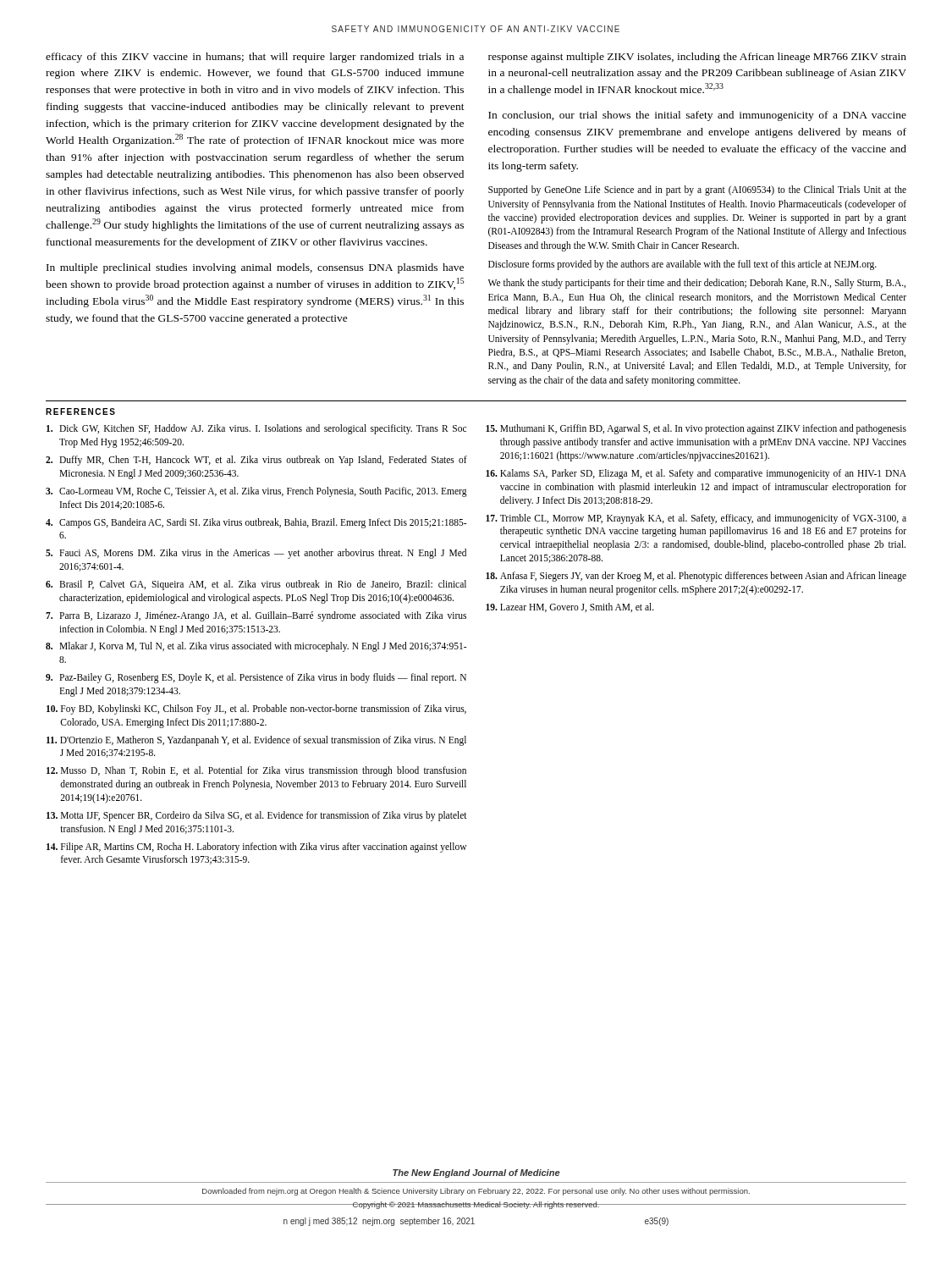Viewport: 952px width, 1270px height.
Task: Locate the region starting "13. Motta IJF, Spencer"
Action: point(256,823)
